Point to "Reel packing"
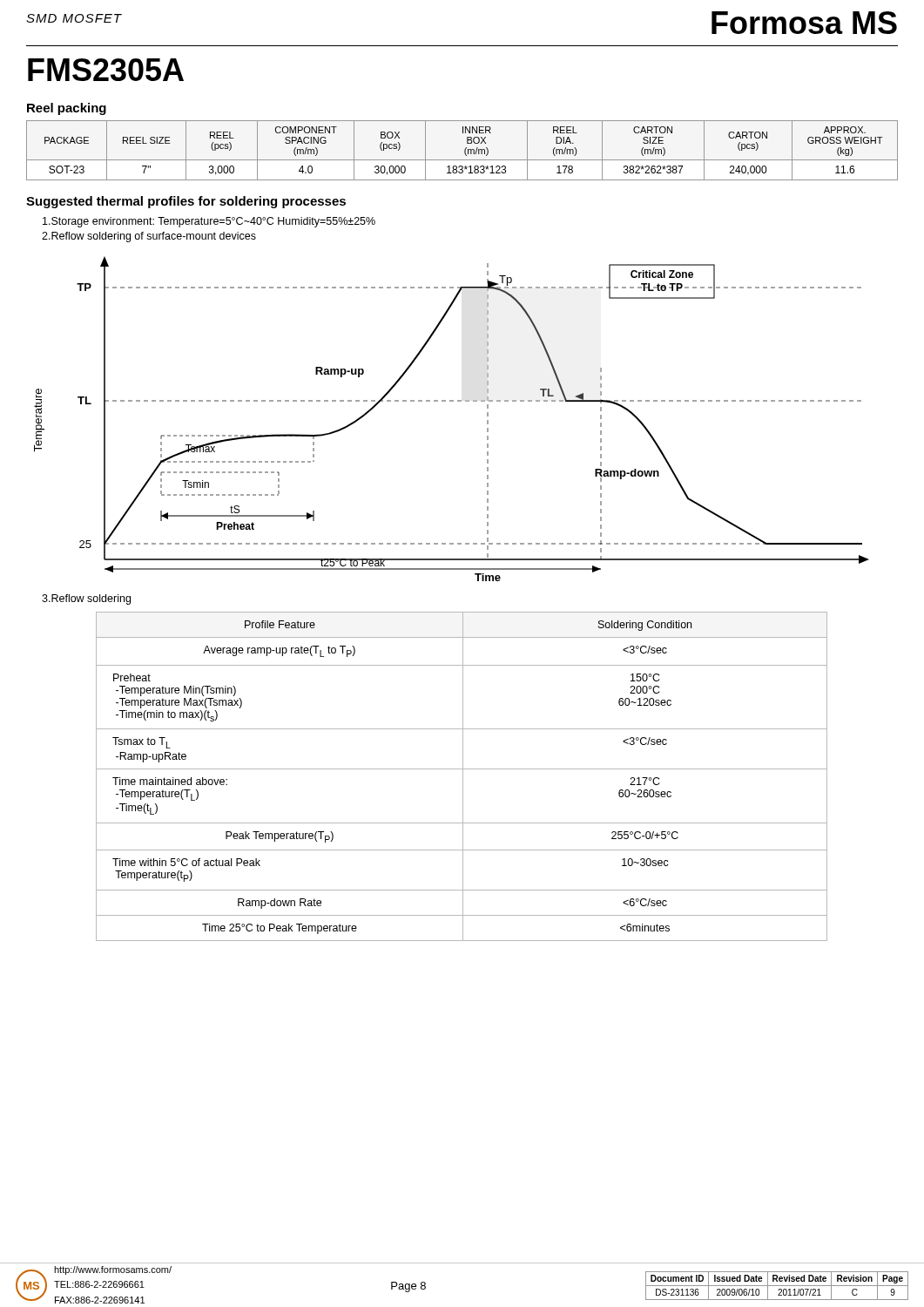Viewport: 924px width, 1307px height. click(66, 108)
